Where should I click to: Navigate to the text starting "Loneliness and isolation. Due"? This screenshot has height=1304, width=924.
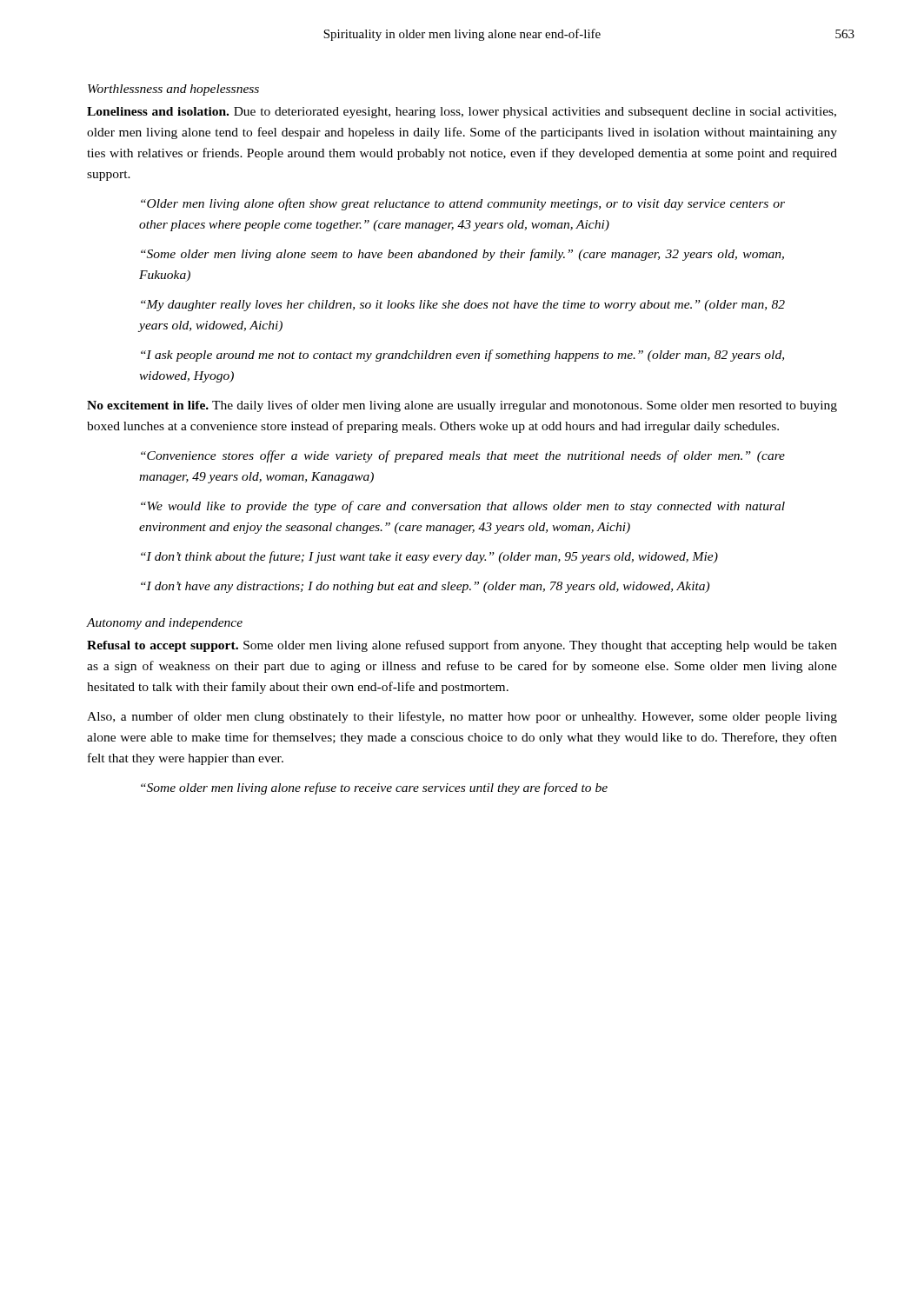[462, 142]
